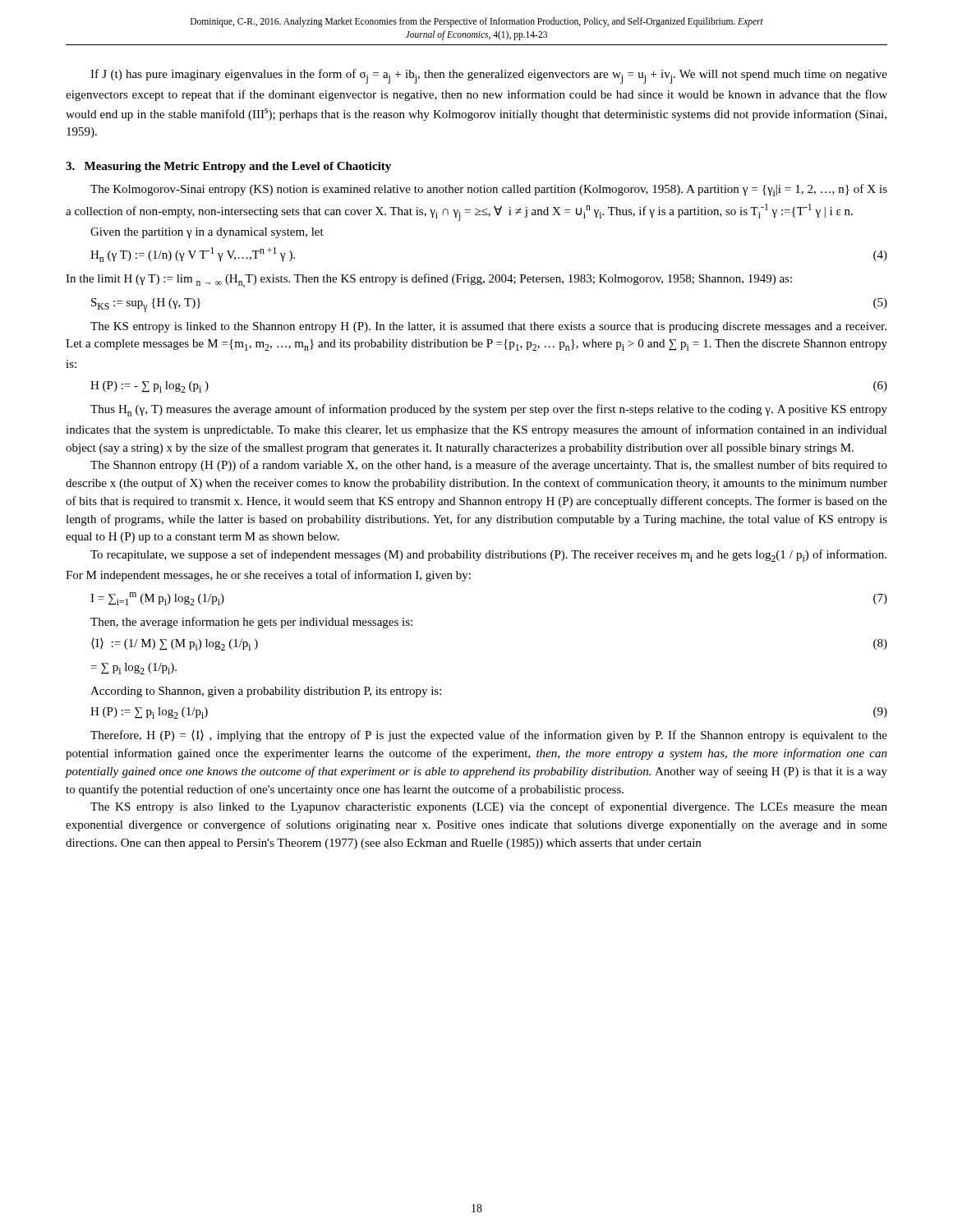Click on the text starting "The KS entropy is linked to"

(x=476, y=346)
